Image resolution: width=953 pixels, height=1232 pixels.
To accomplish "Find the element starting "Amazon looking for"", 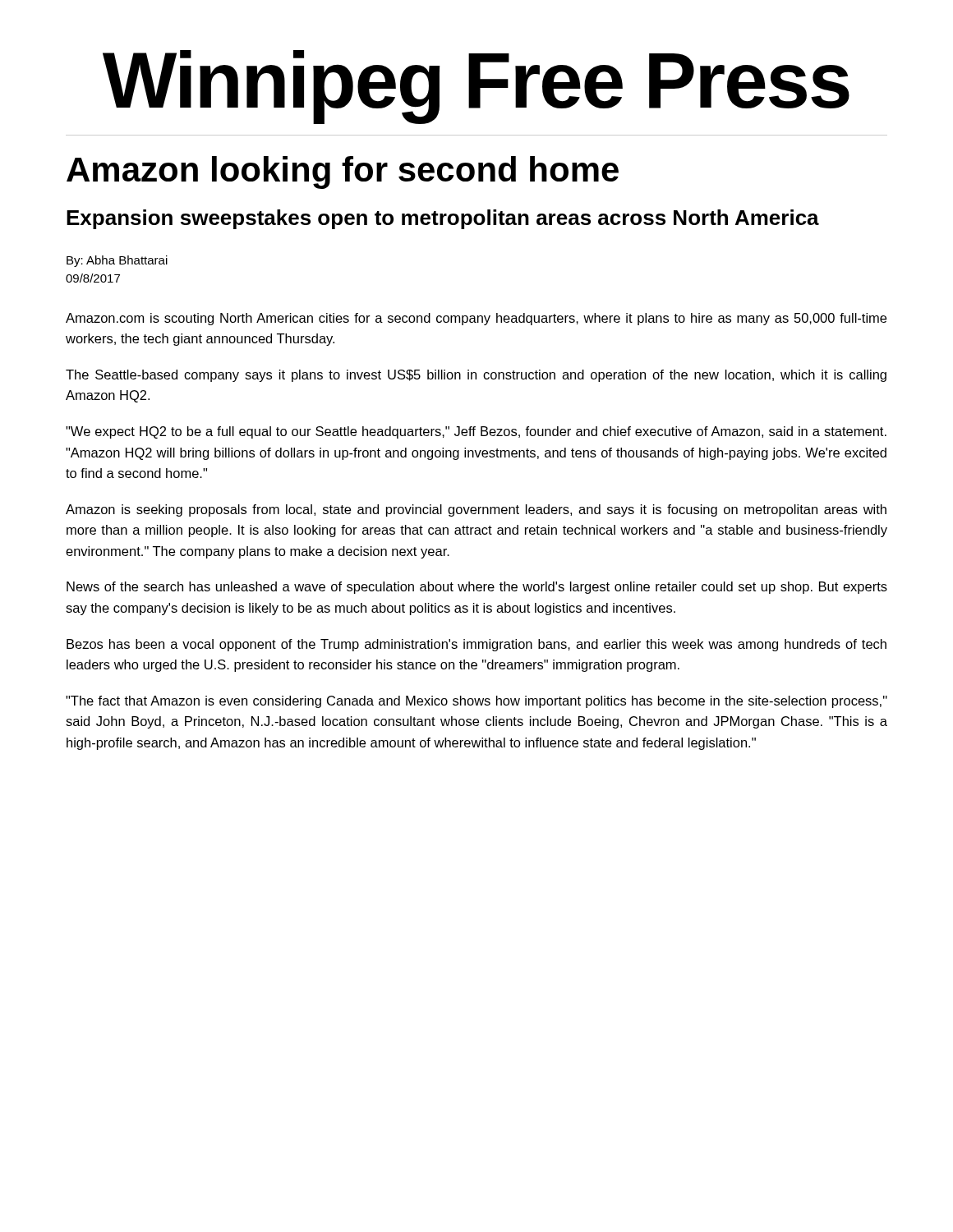I will point(476,170).
